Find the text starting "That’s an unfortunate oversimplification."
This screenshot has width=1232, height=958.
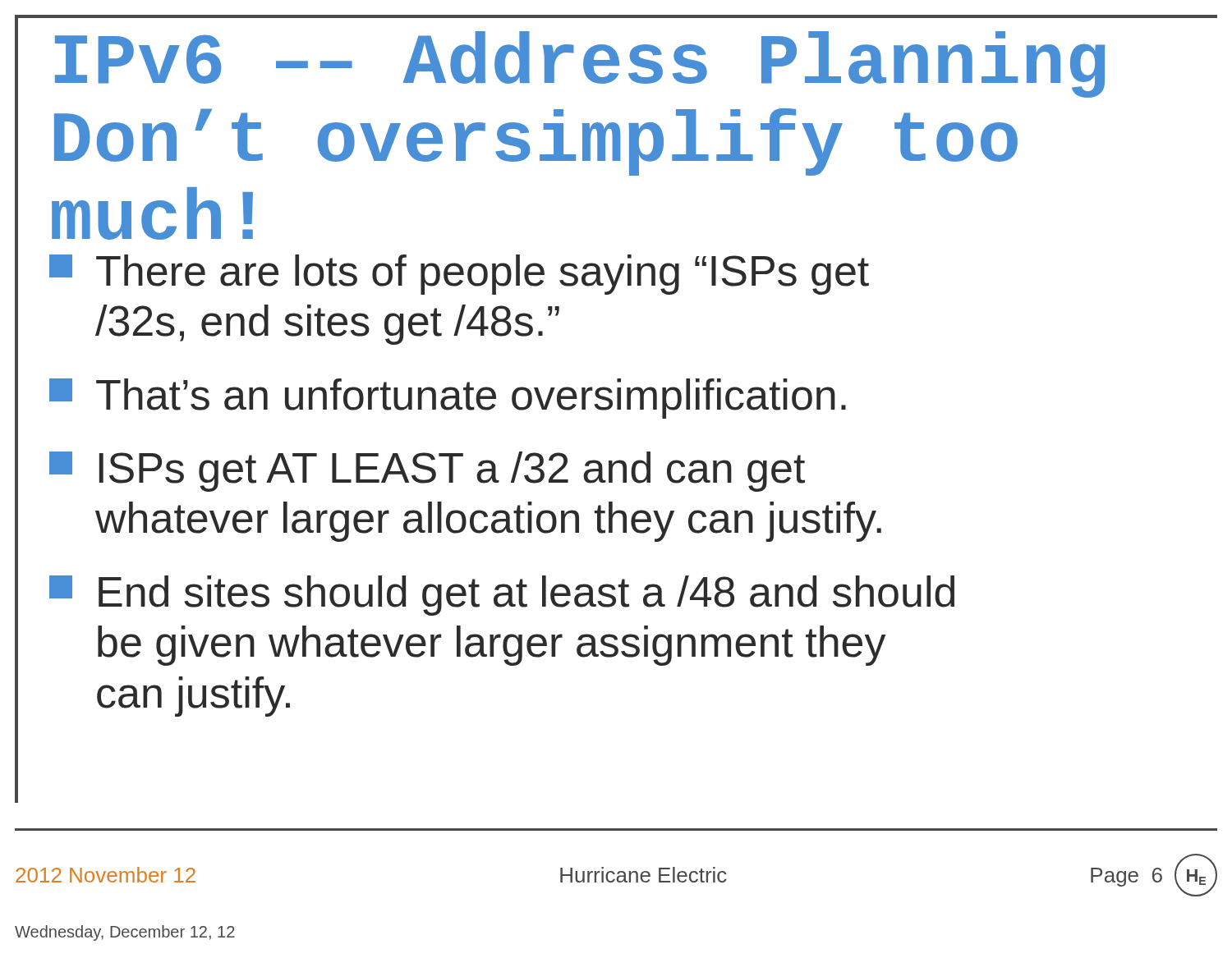(x=624, y=395)
